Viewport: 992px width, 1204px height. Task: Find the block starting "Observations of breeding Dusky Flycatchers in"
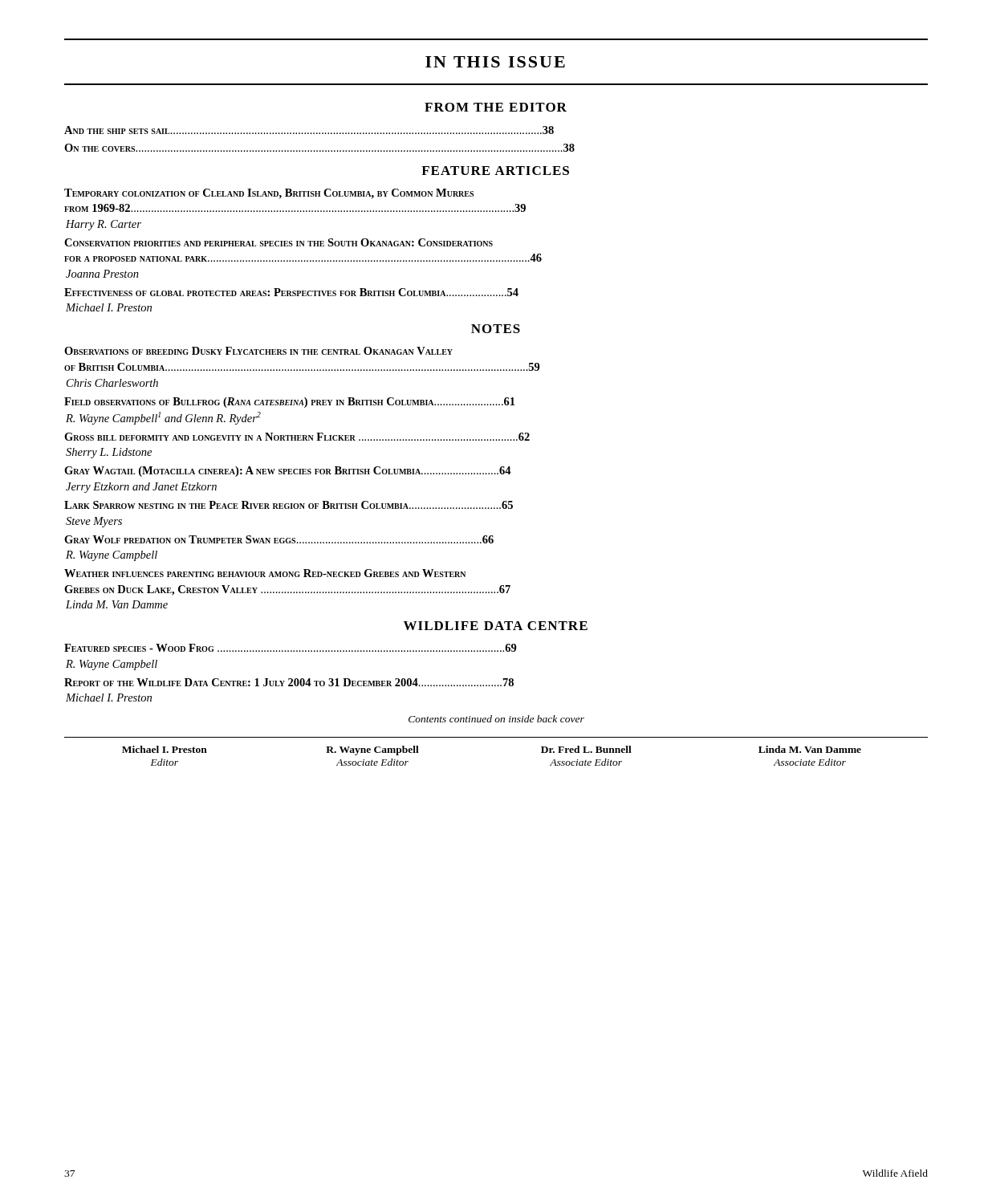point(302,359)
